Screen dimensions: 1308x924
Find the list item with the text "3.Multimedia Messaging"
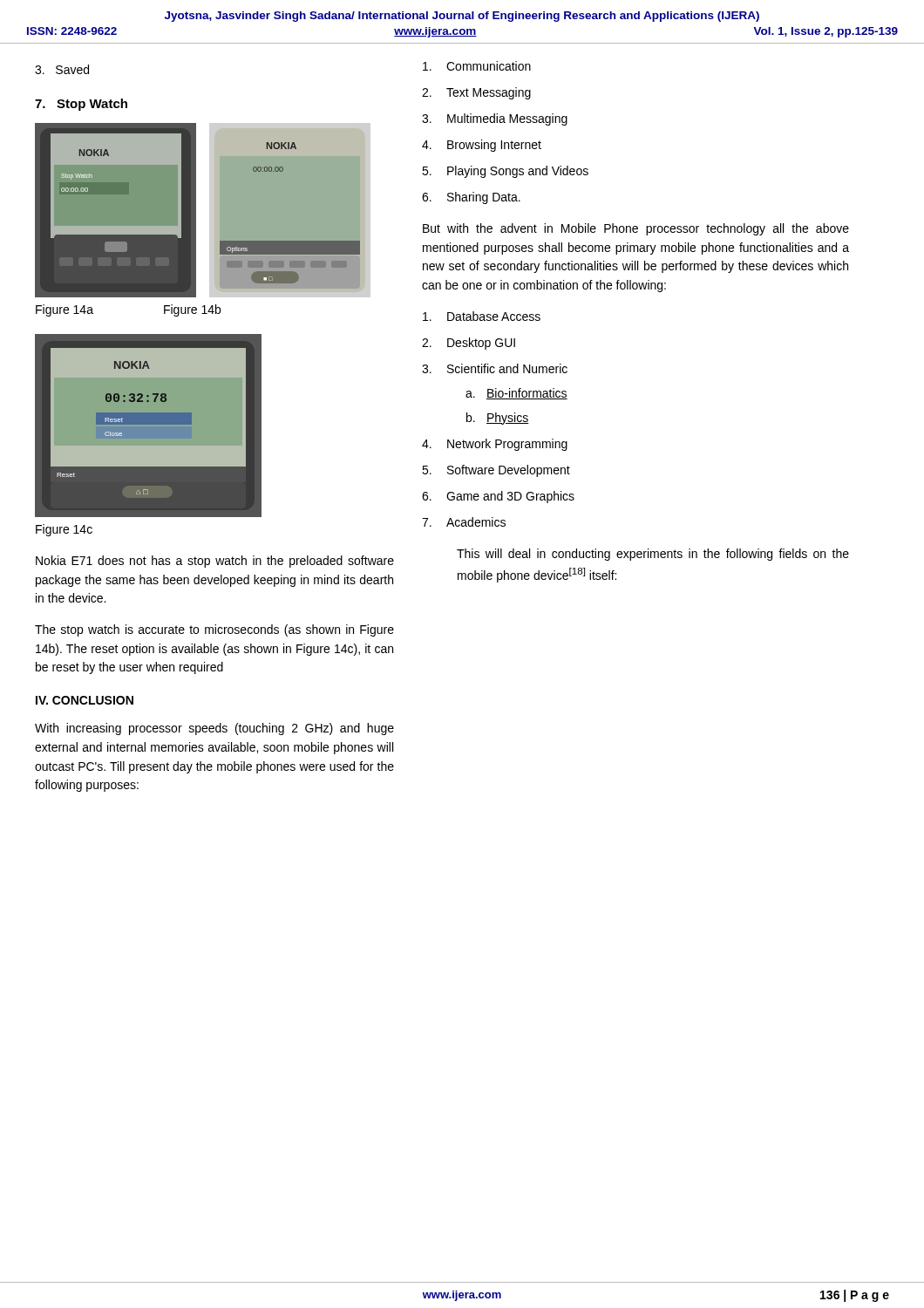click(x=495, y=119)
